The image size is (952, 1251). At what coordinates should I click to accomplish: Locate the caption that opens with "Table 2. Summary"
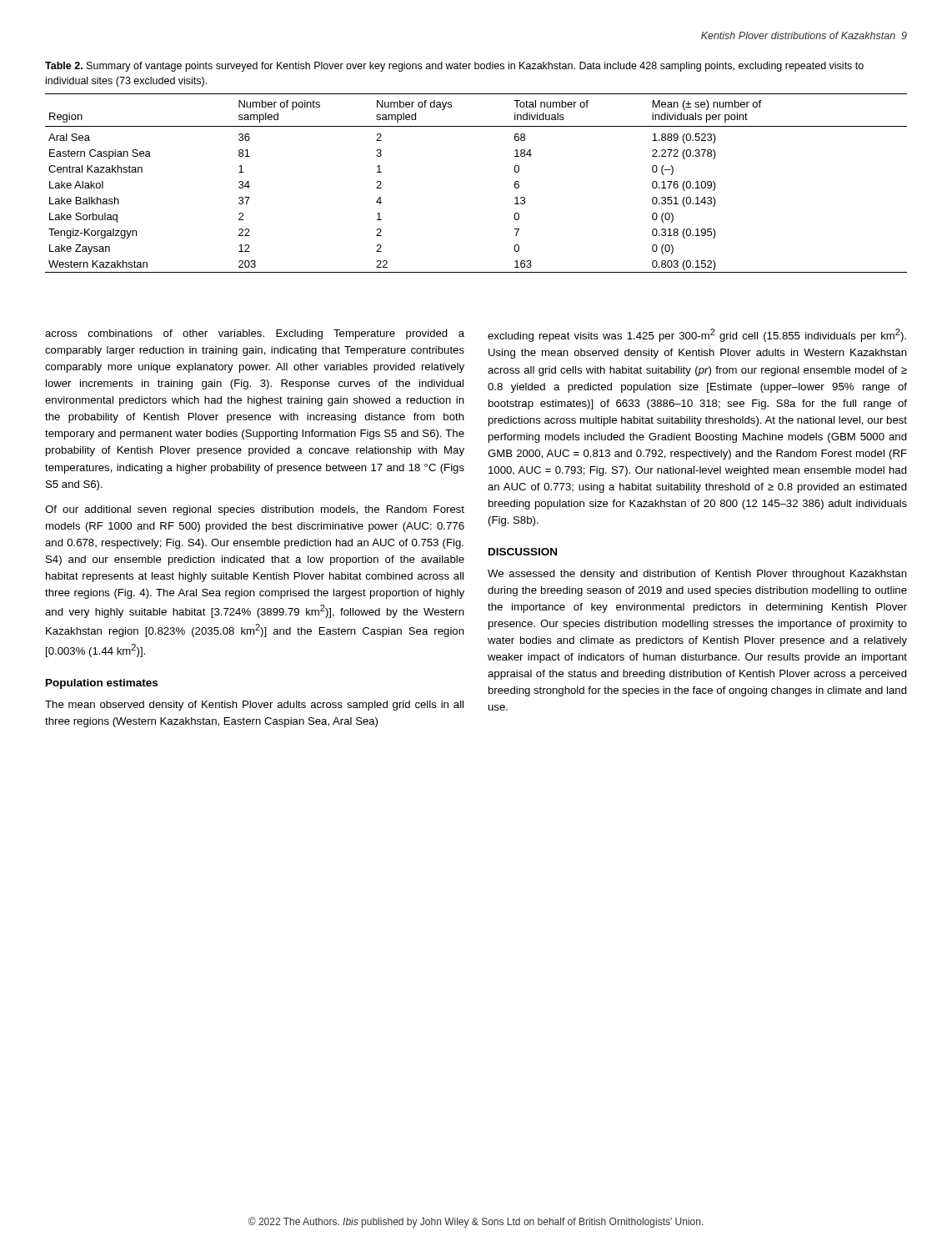click(454, 73)
